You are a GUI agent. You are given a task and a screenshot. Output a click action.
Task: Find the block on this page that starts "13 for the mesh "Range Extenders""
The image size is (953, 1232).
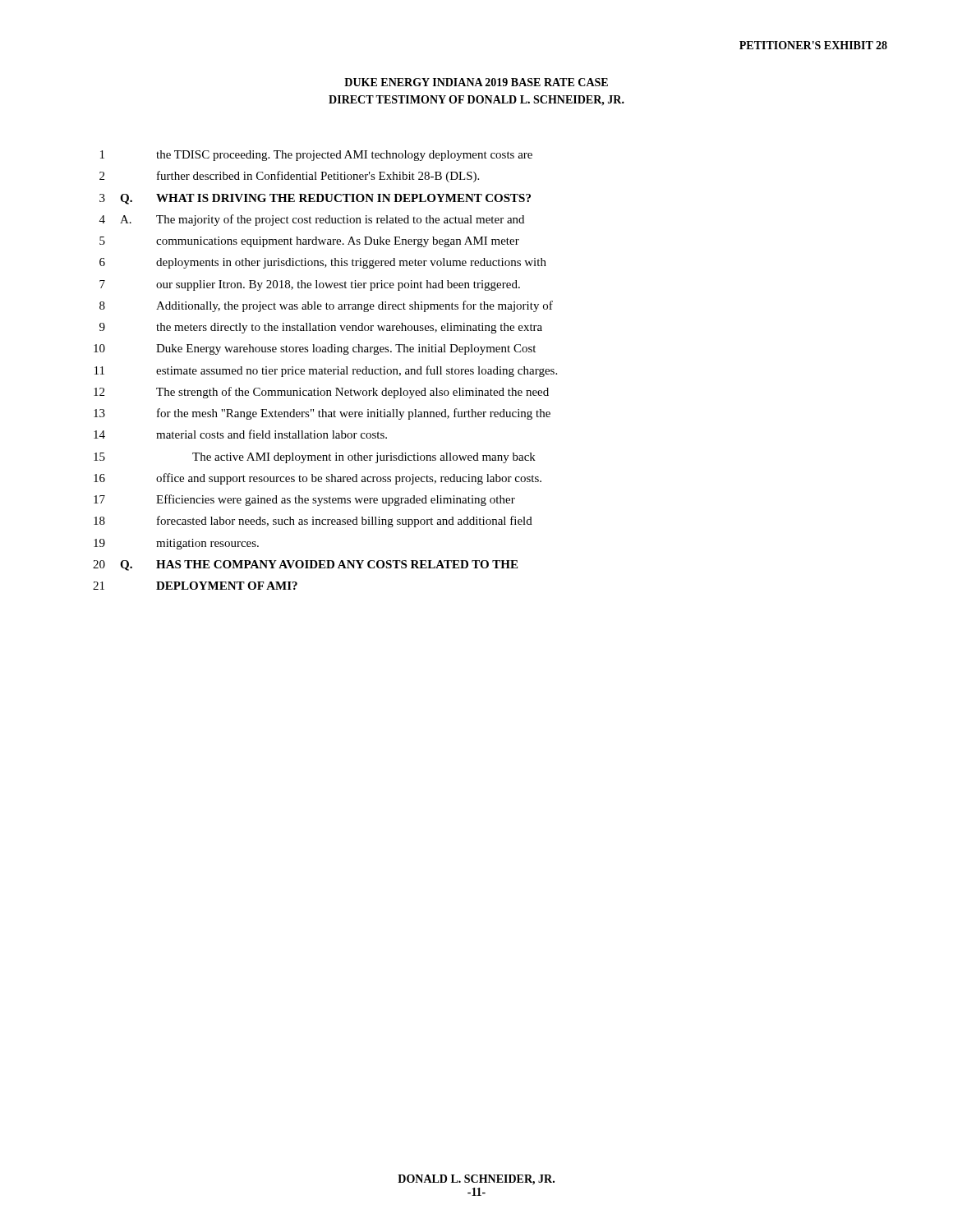tap(476, 413)
